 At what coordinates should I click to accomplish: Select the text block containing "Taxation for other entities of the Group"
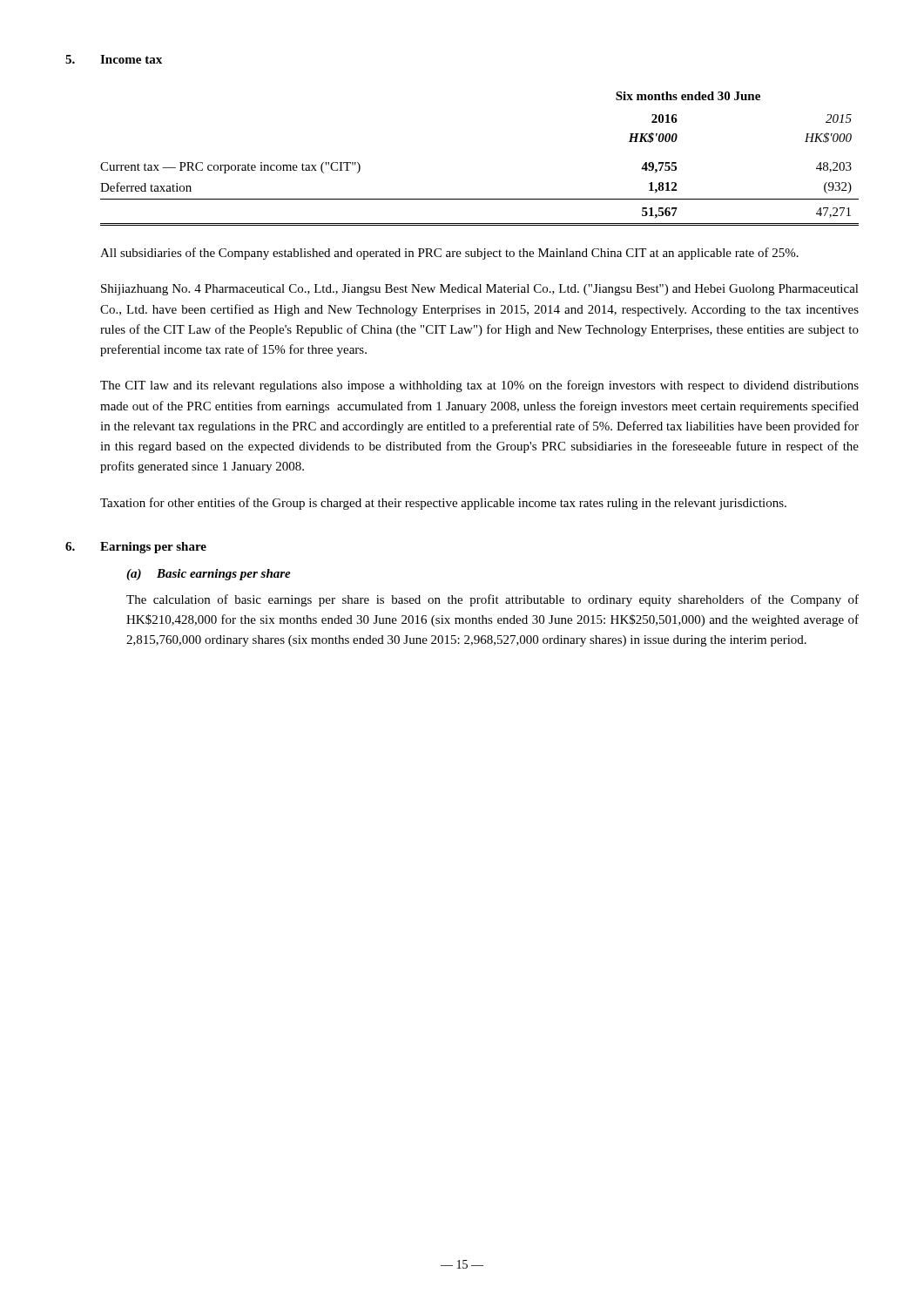pos(444,502)
